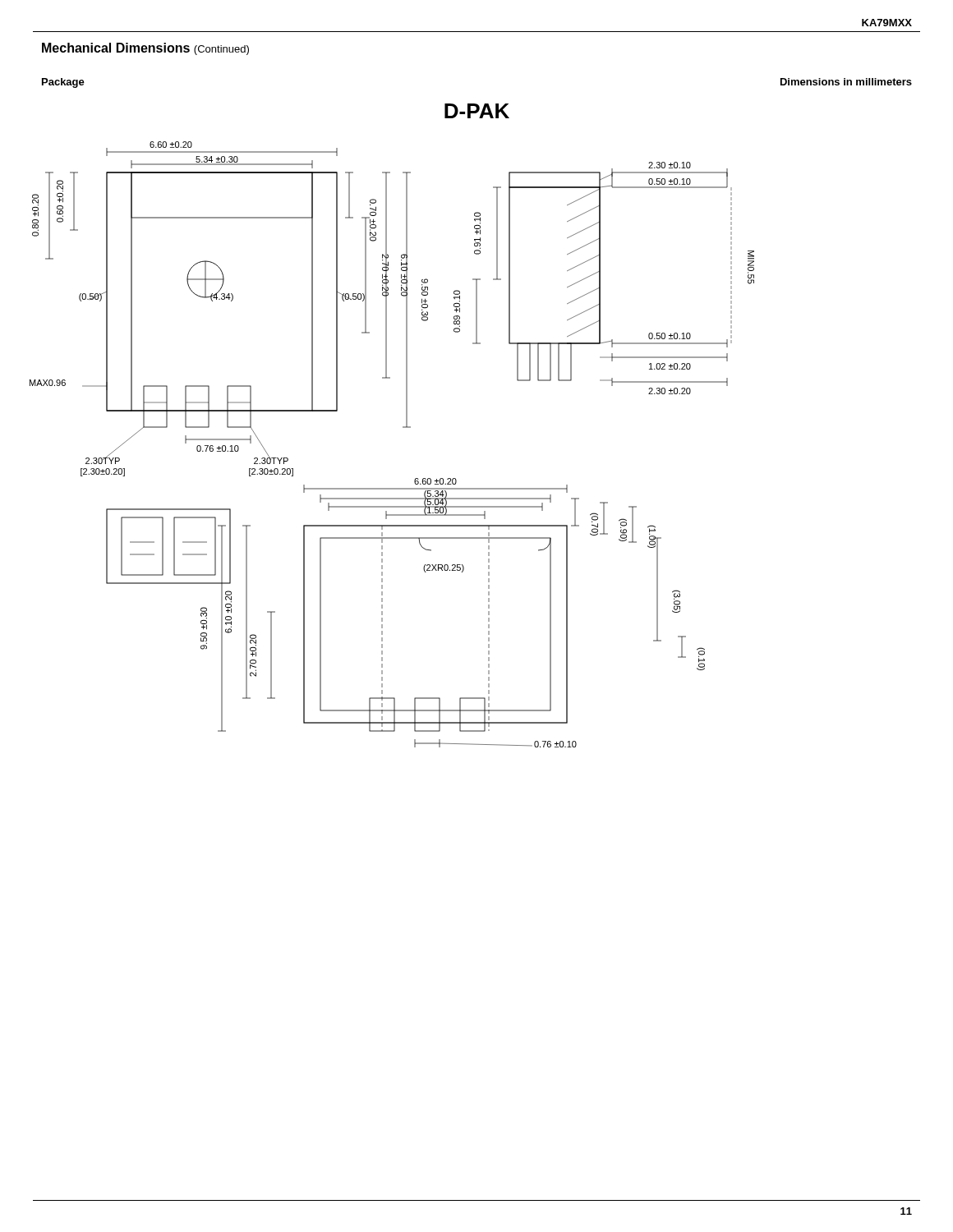Click on the text that reads "Dimensions in millimeters"

pos(846,82)
